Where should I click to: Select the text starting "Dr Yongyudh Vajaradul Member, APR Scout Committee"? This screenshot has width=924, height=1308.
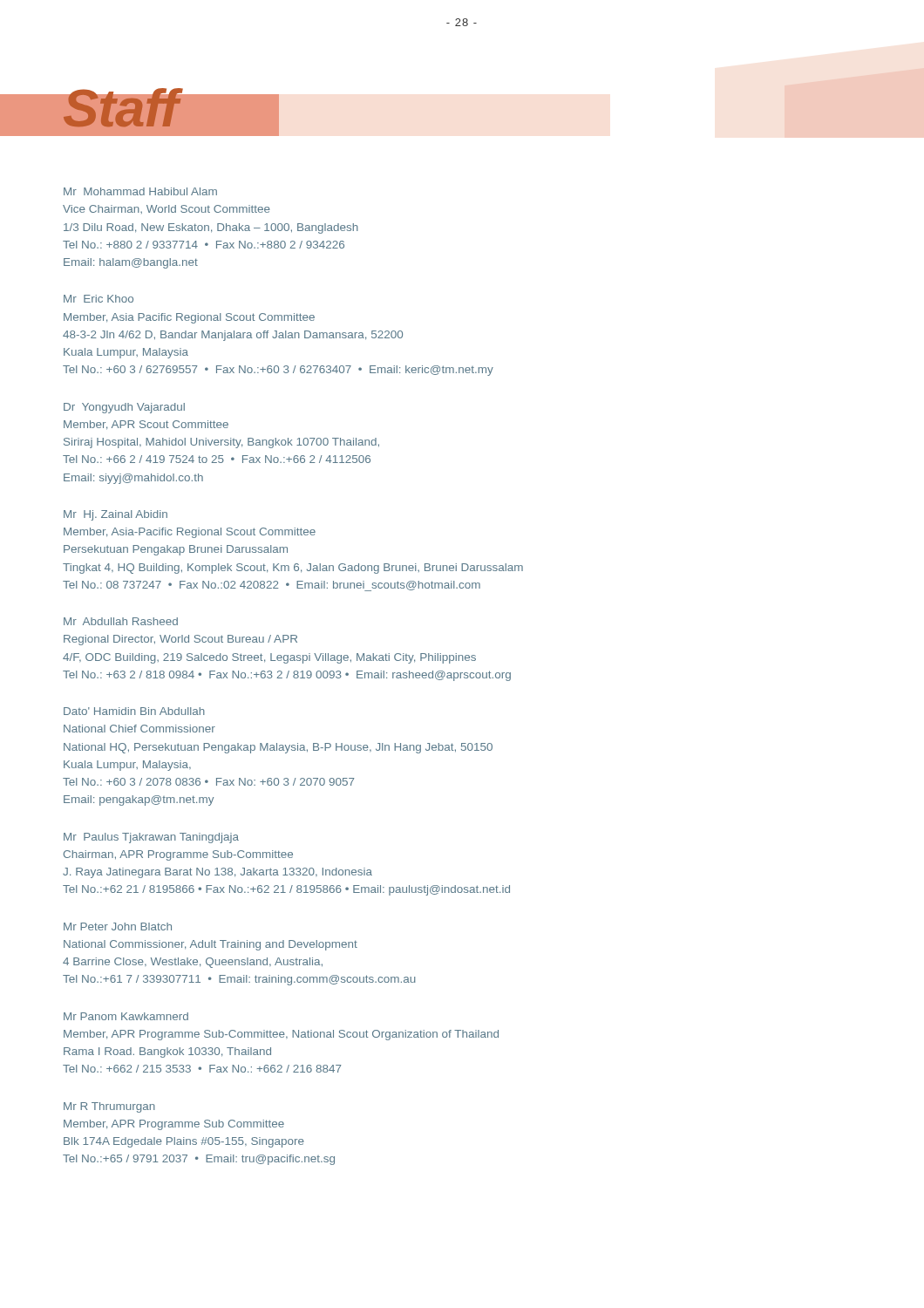click(x=221, y=442)
